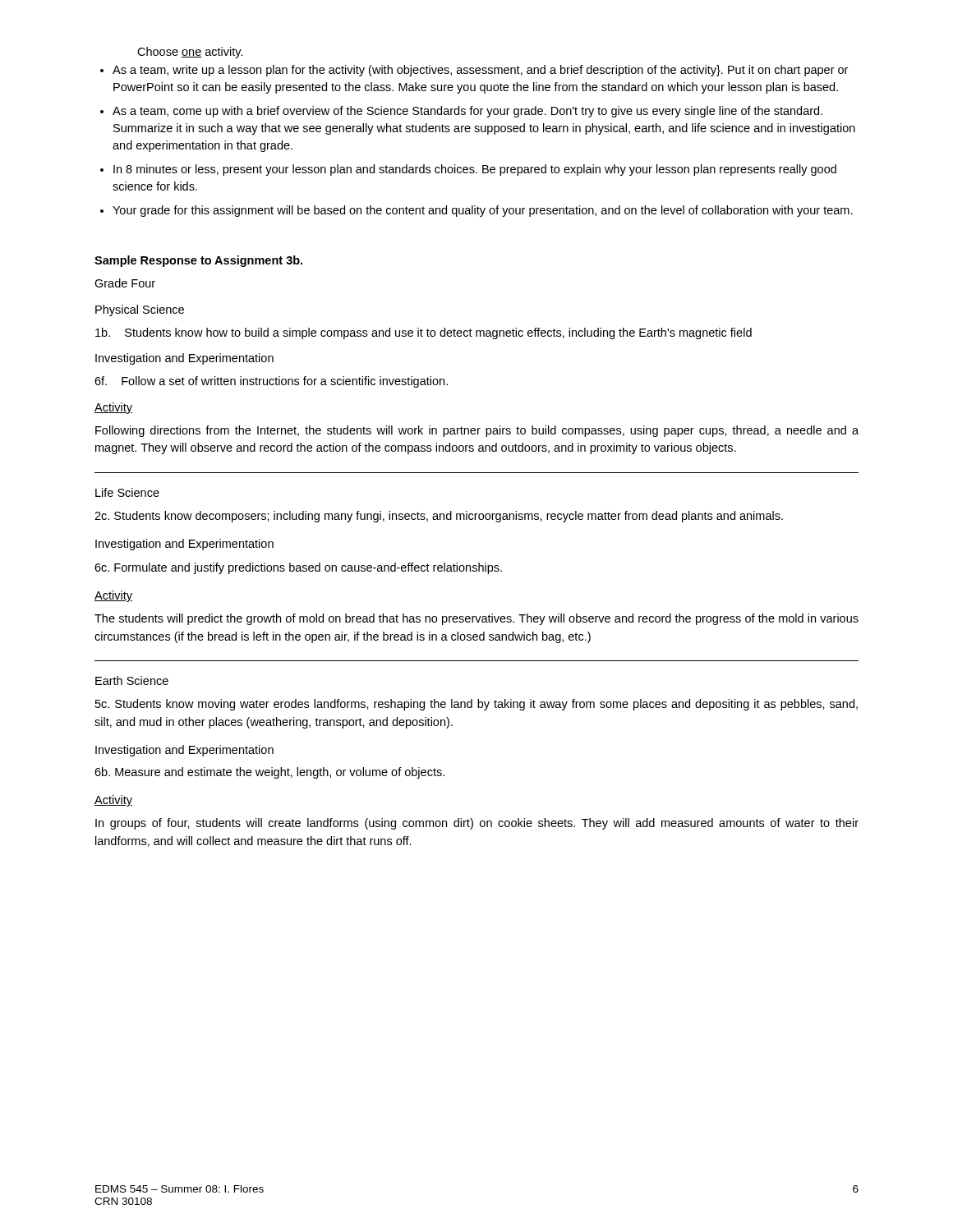Find the block on this page that starts "In groups of four, students will"

pos(476,832)
